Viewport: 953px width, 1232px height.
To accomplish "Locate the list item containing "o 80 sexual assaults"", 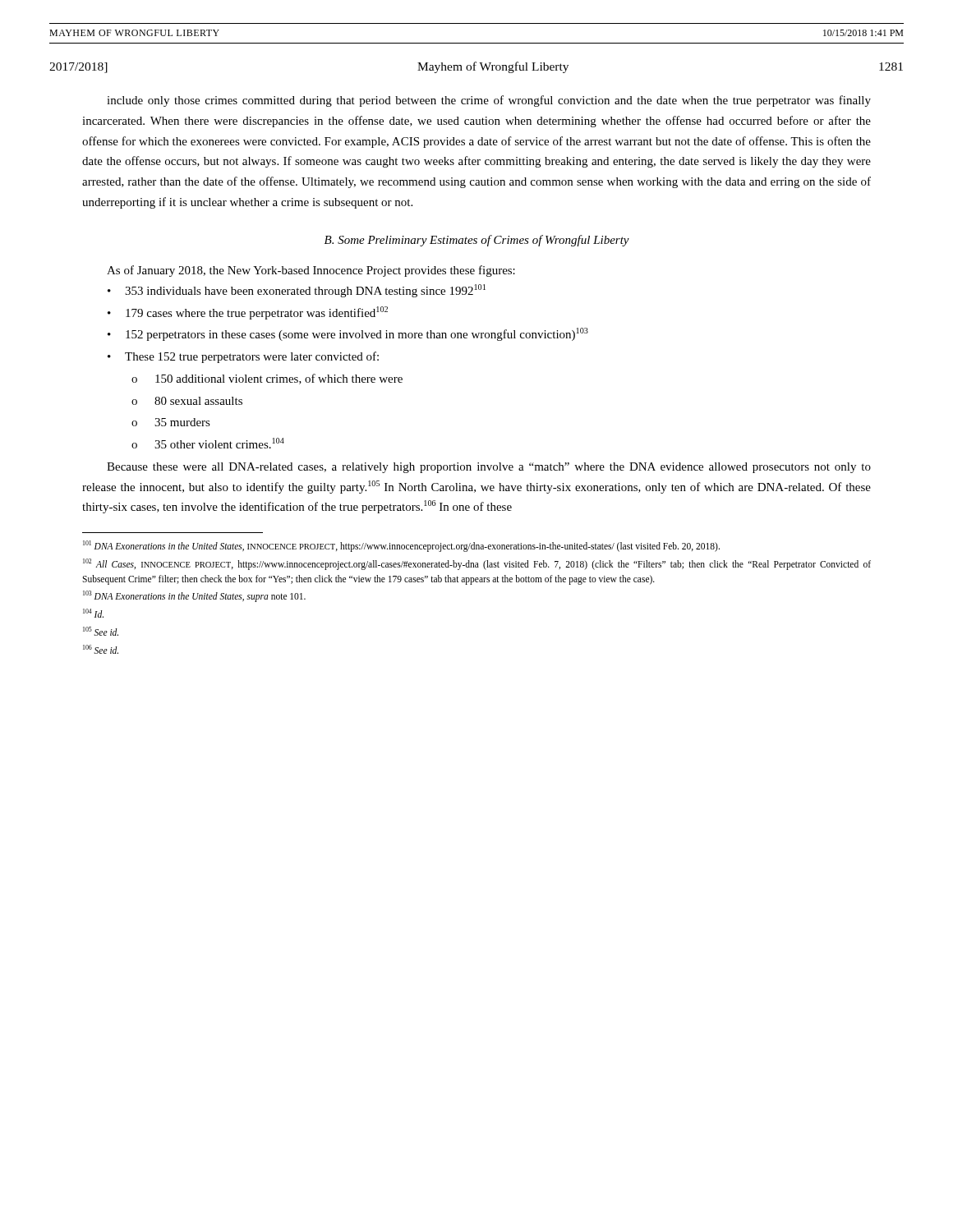I will 187,401.
